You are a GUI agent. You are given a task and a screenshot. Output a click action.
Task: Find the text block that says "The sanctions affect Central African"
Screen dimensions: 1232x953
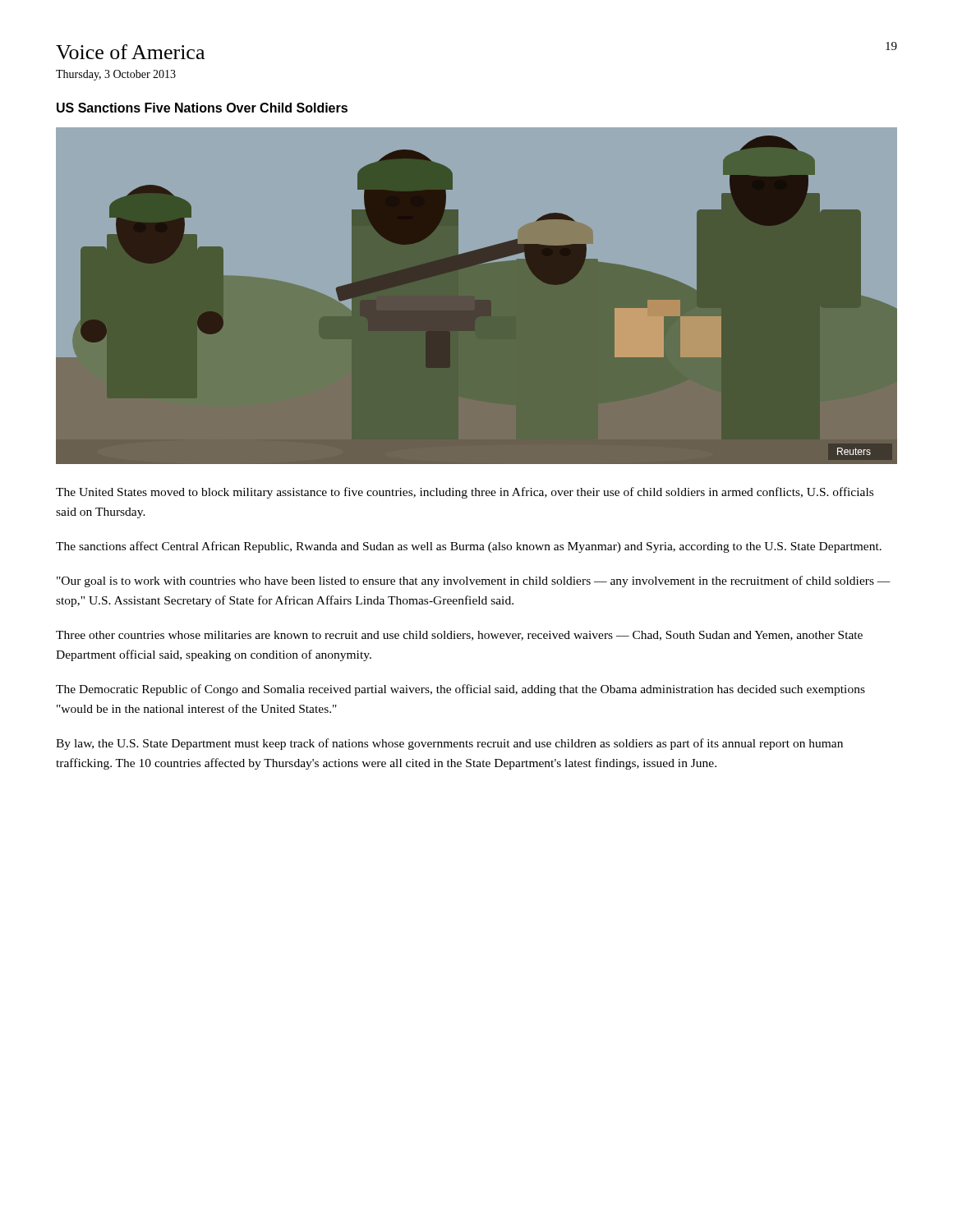click(469, 546)
